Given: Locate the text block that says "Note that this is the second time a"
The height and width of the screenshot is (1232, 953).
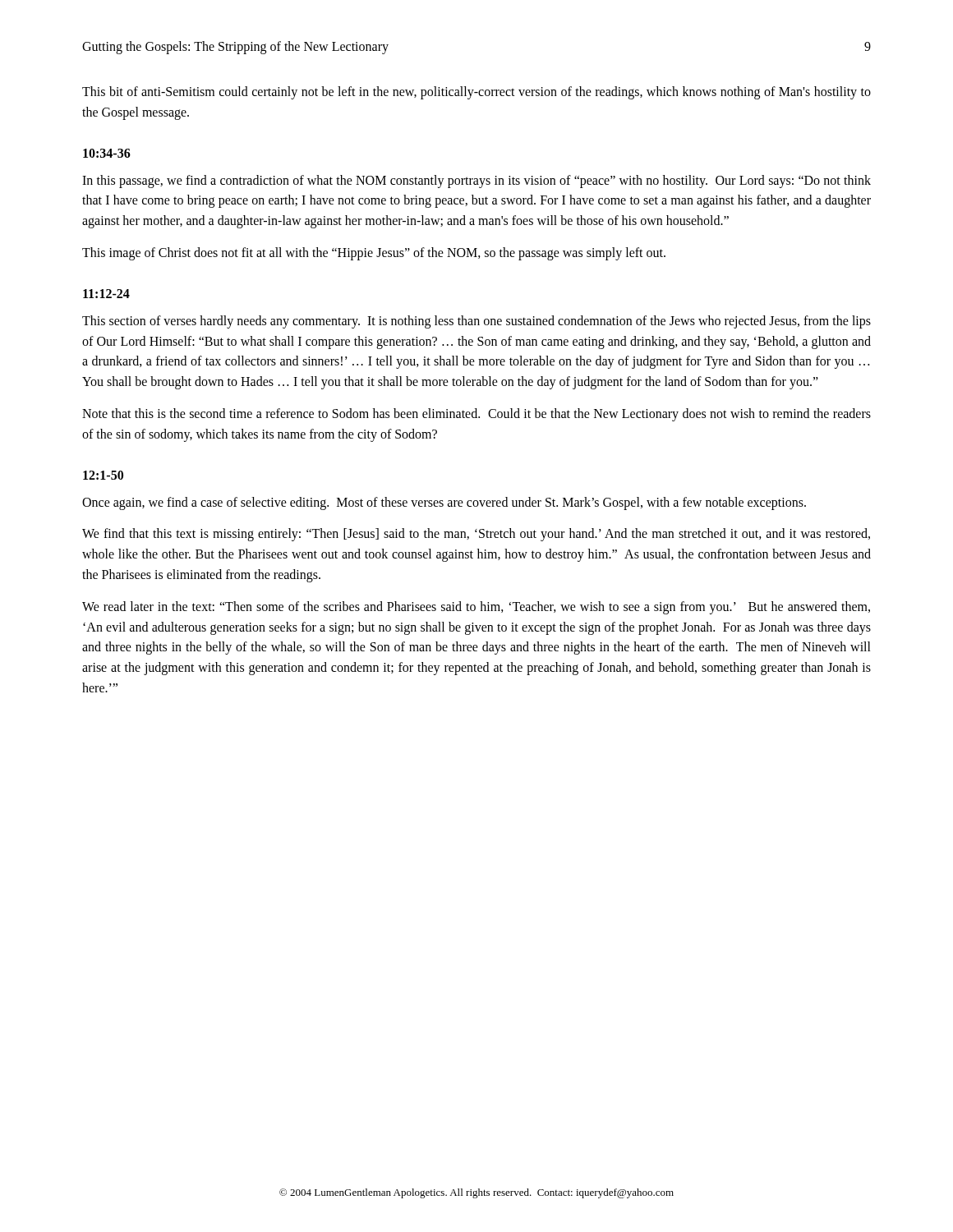Looking at the screenshot, I should pos(476,424).
